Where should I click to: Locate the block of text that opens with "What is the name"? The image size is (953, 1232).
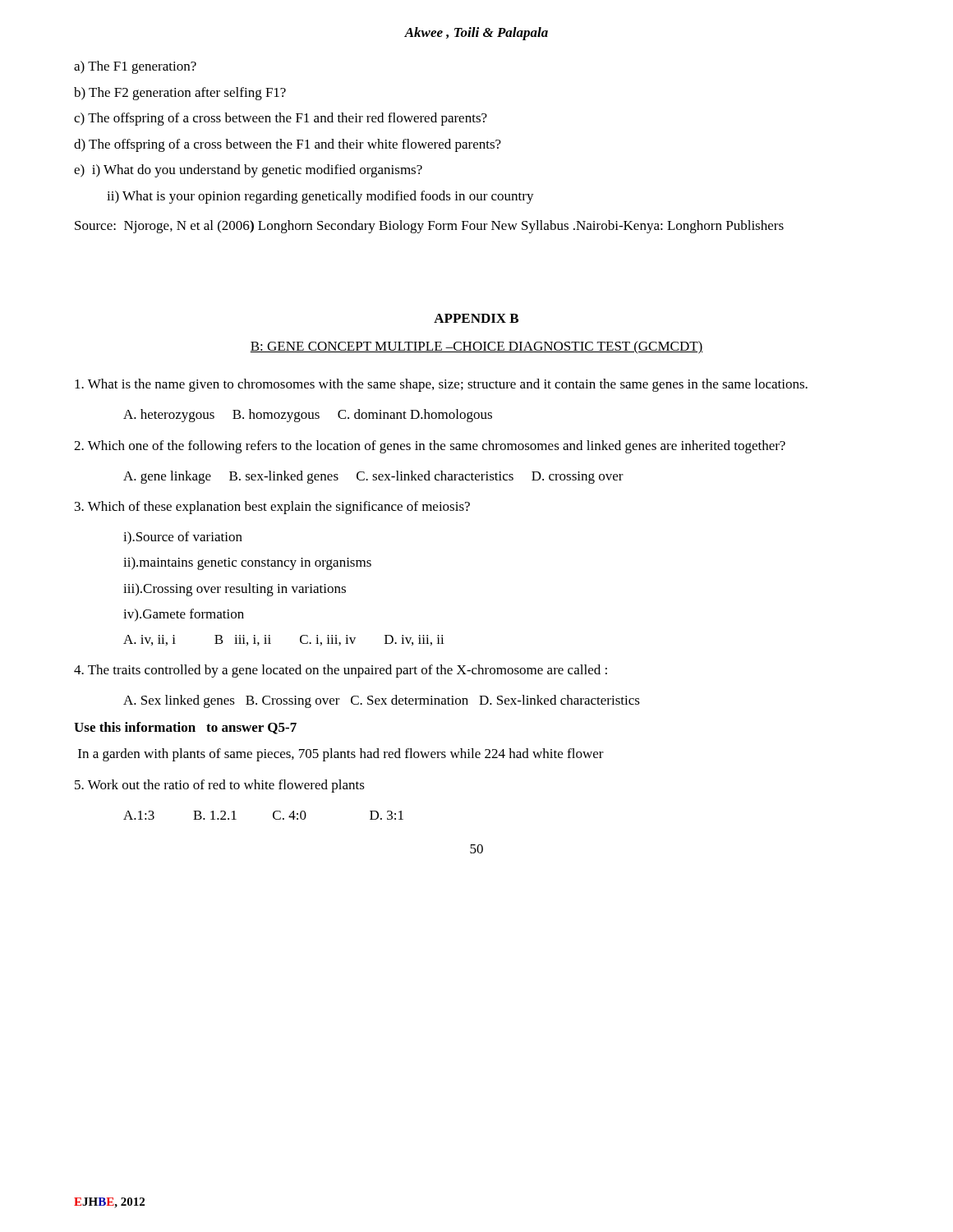[441, 384]
